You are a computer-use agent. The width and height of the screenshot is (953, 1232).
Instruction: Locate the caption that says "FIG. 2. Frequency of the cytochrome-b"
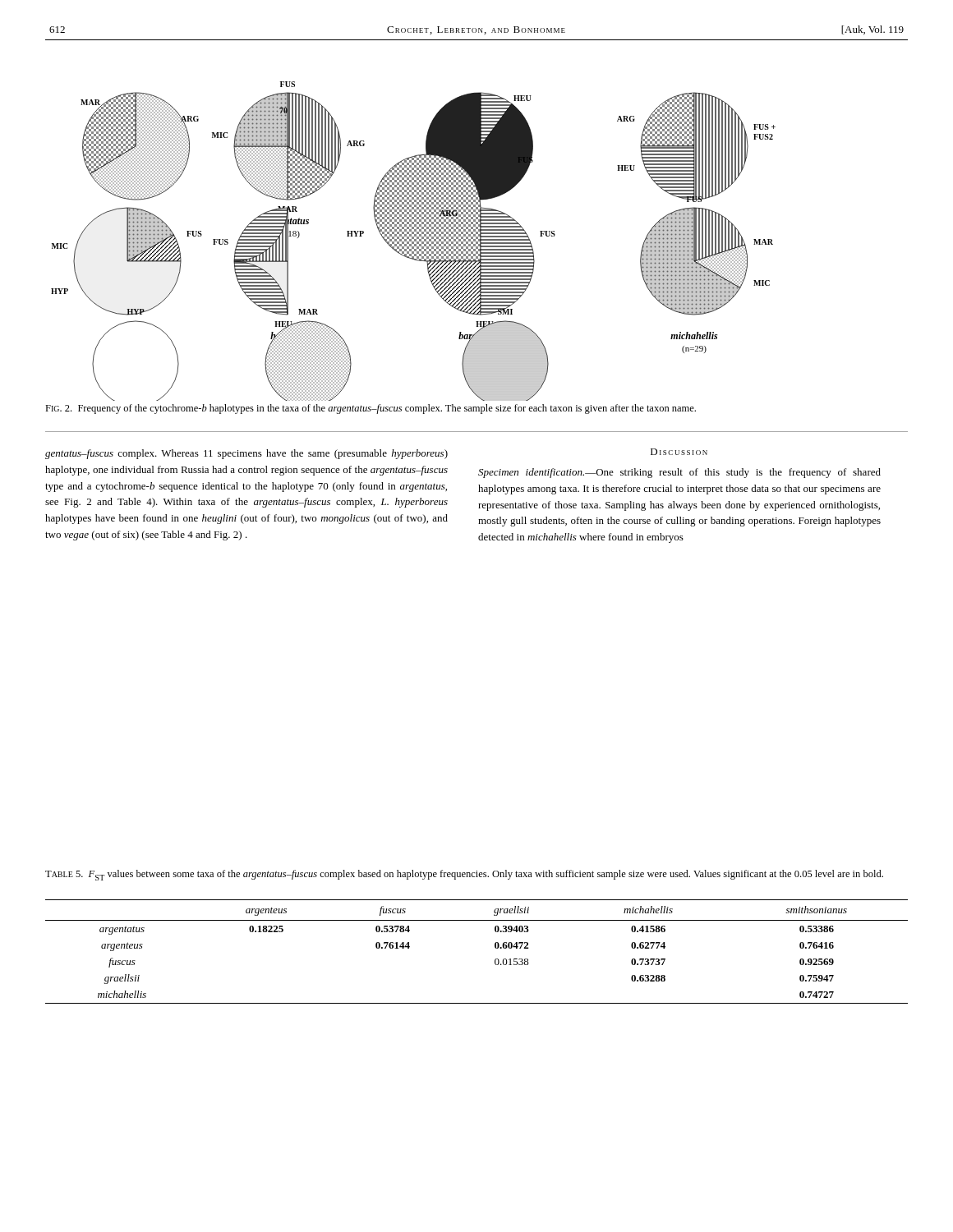tap(371, 408)
